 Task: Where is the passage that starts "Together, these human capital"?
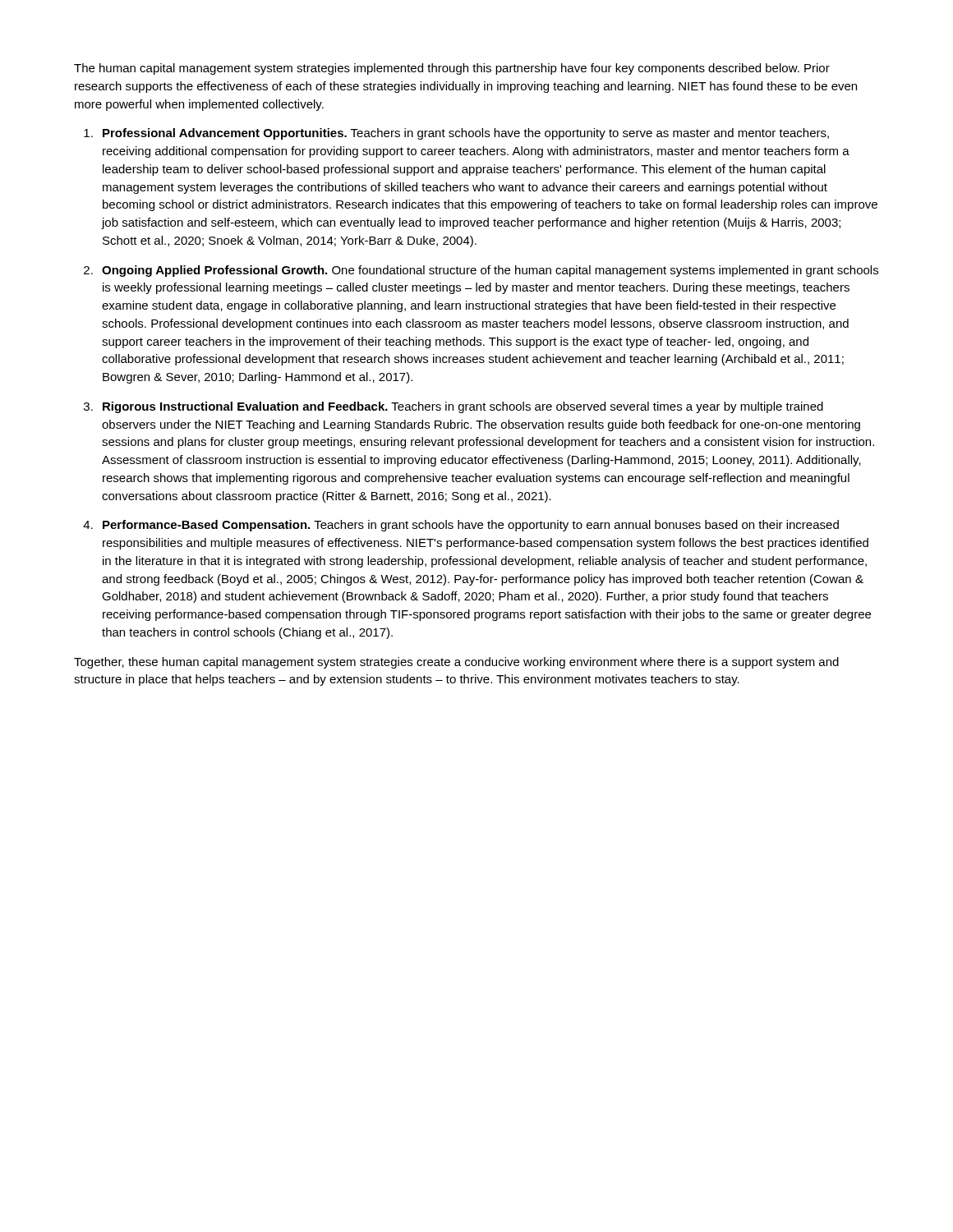[457, 670]
